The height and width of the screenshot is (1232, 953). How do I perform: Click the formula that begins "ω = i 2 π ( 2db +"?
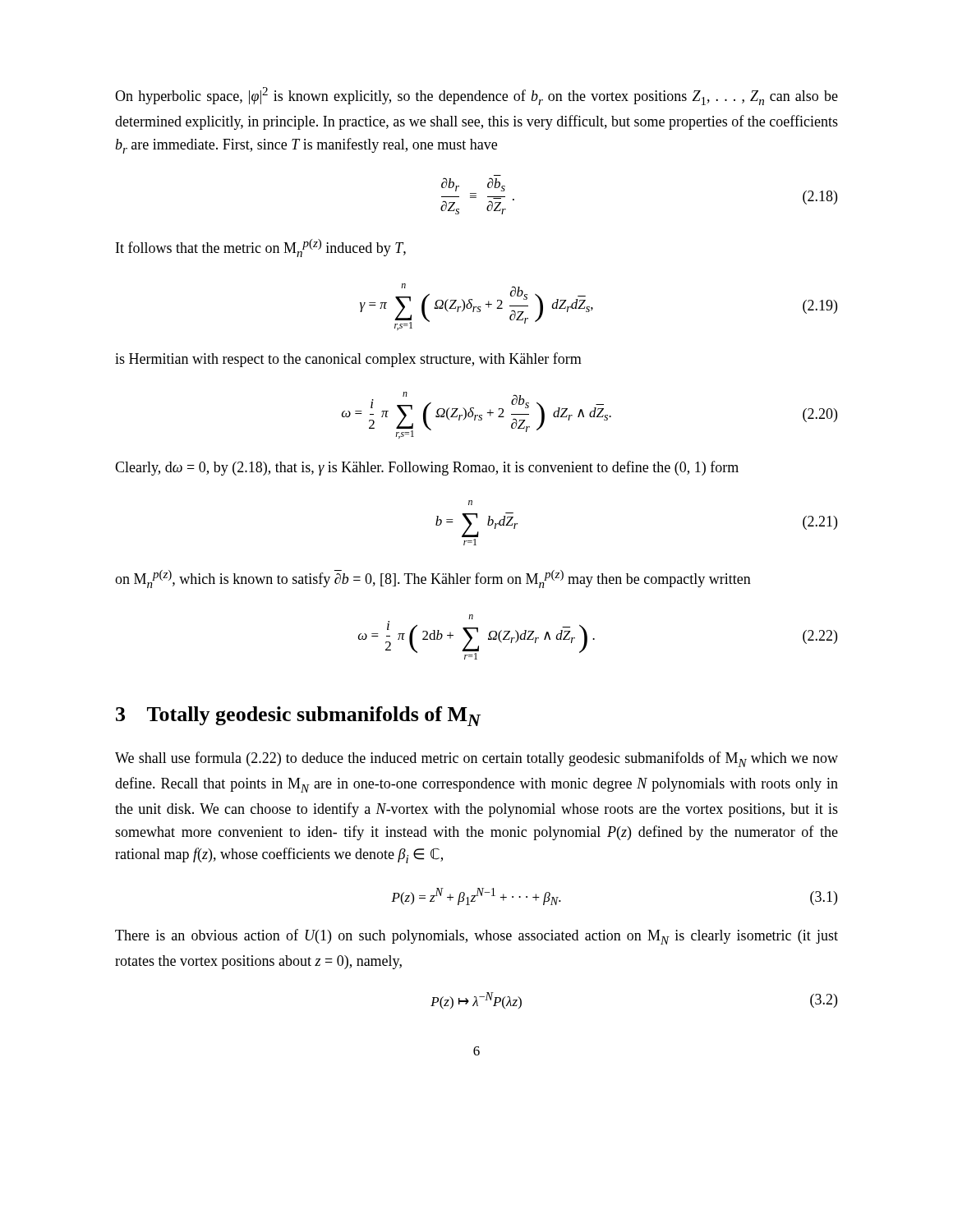point(598,636)
